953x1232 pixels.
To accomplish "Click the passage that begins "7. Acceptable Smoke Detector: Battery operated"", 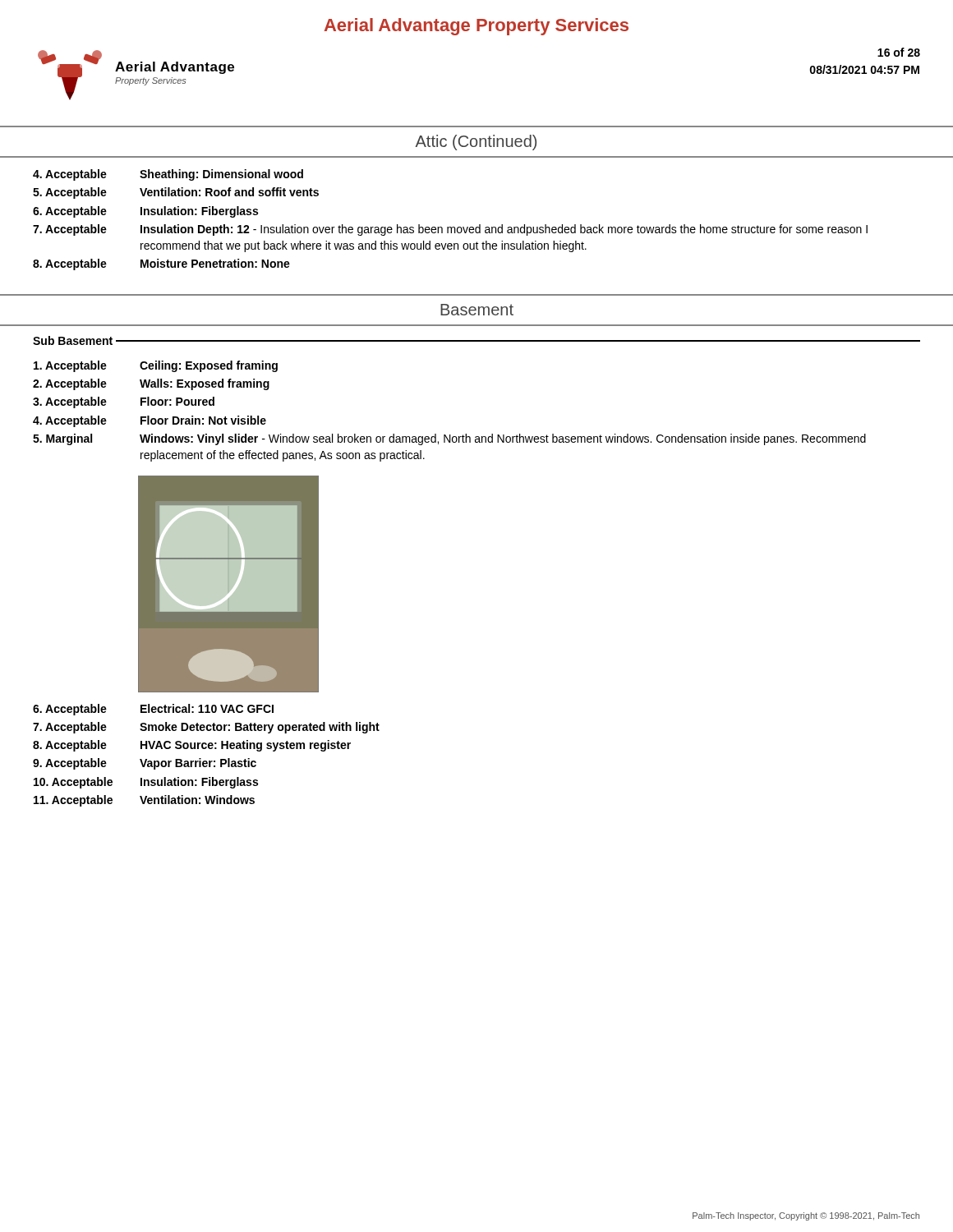I will click(x=206, y=728).
